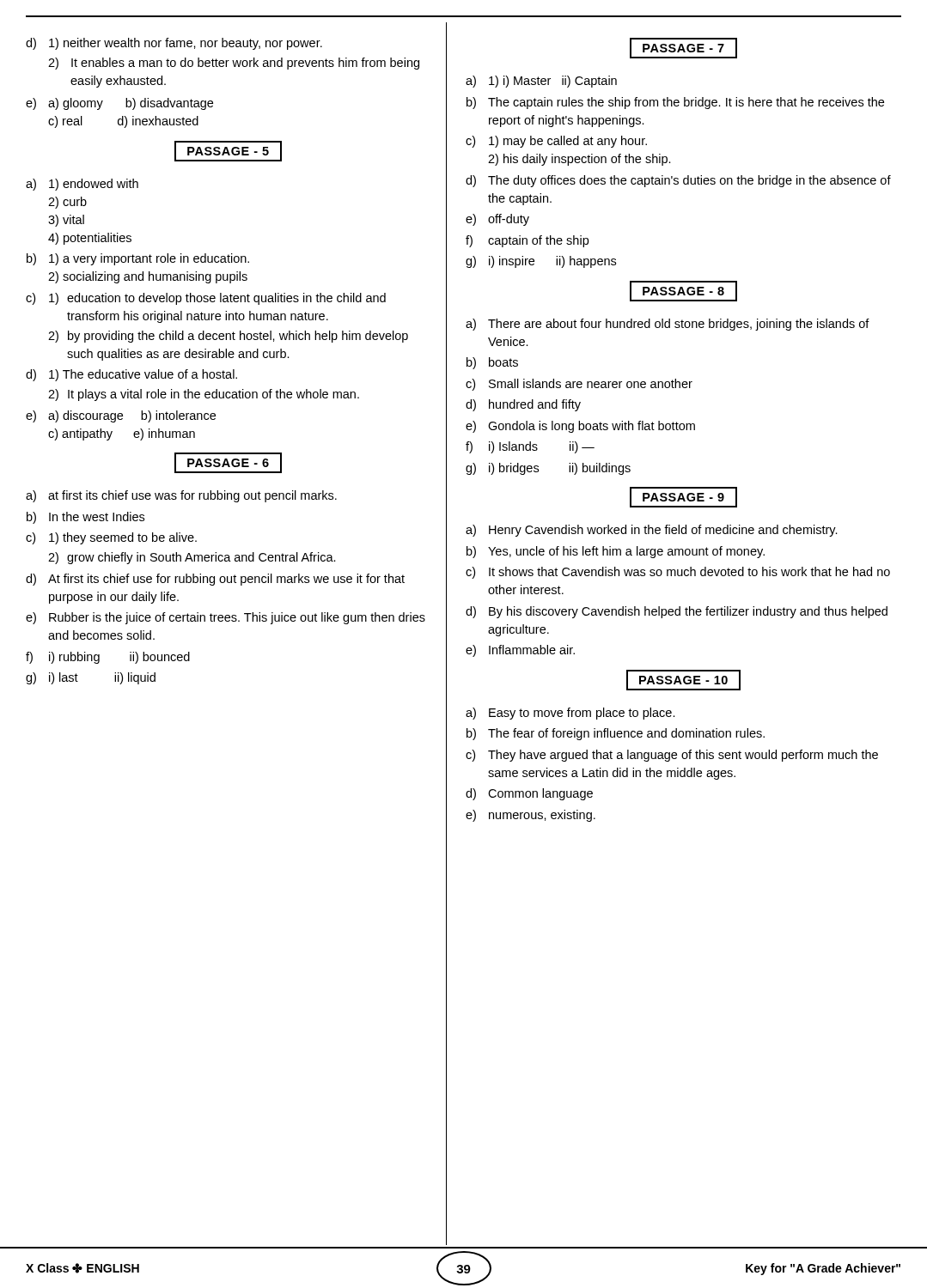Find the list item that reads "d) The duty offices does the"

click(683, 189)
